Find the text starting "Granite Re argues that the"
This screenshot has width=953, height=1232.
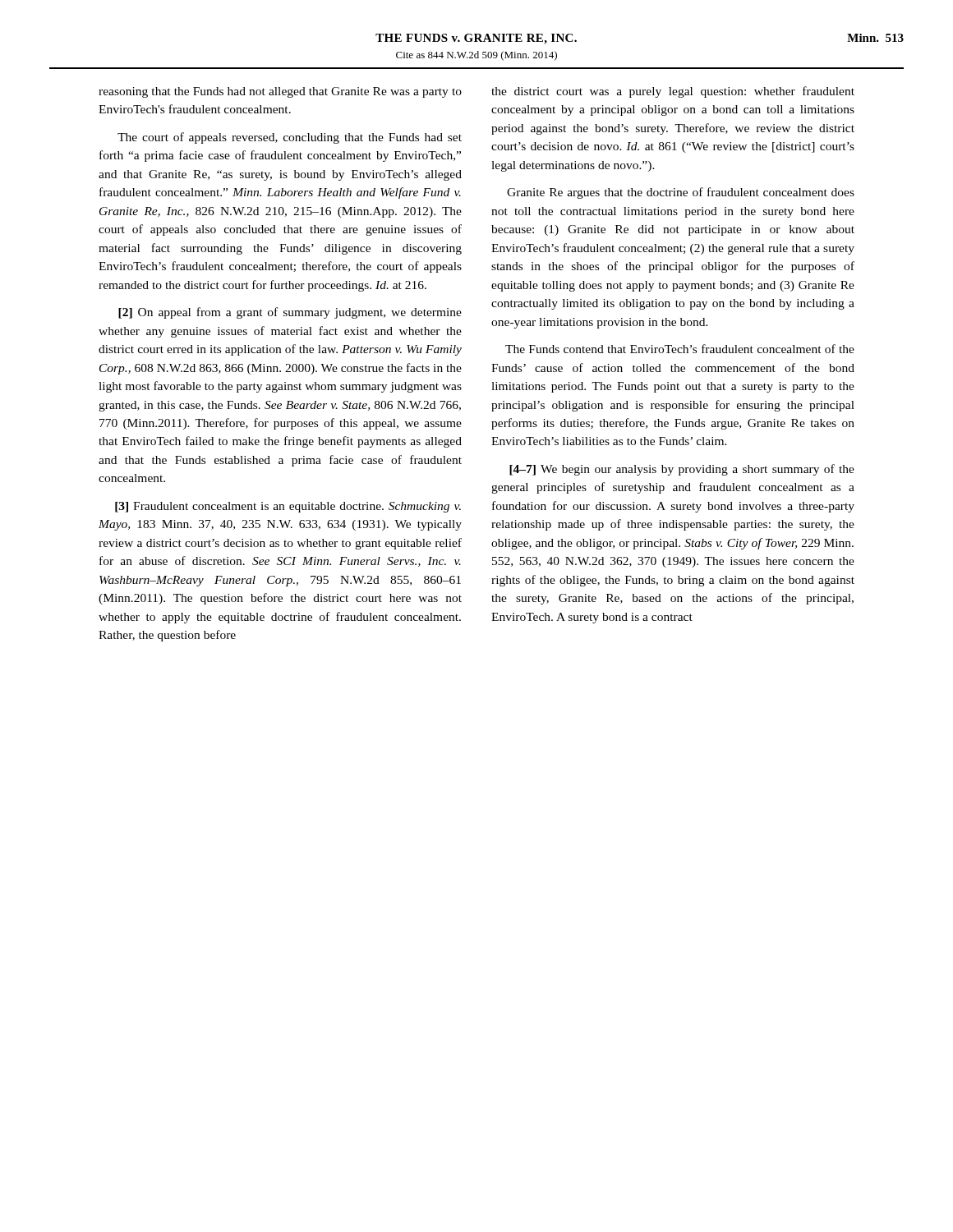[673, 257]
